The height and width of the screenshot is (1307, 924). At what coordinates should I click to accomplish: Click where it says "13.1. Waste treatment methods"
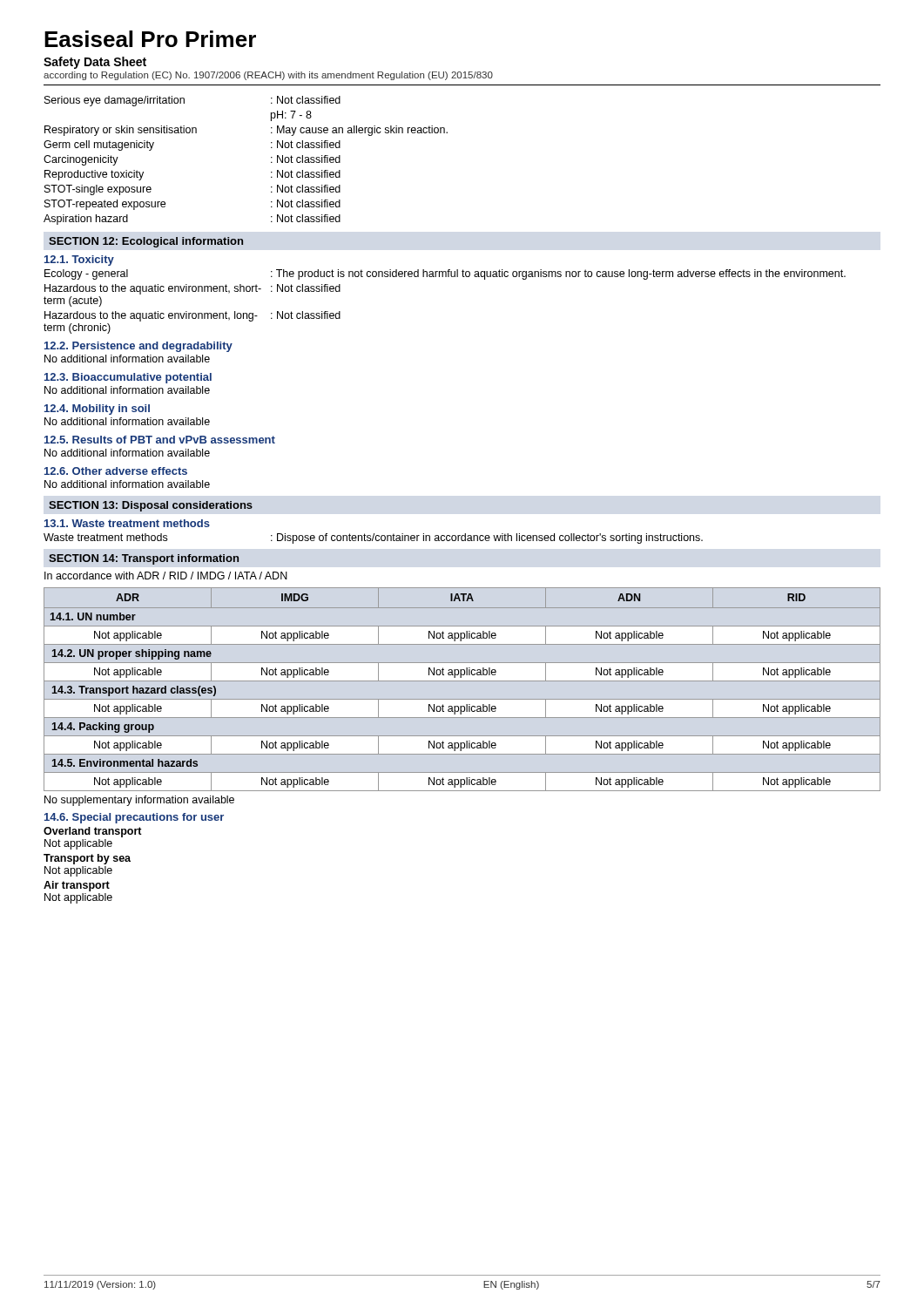coord(127,523)
